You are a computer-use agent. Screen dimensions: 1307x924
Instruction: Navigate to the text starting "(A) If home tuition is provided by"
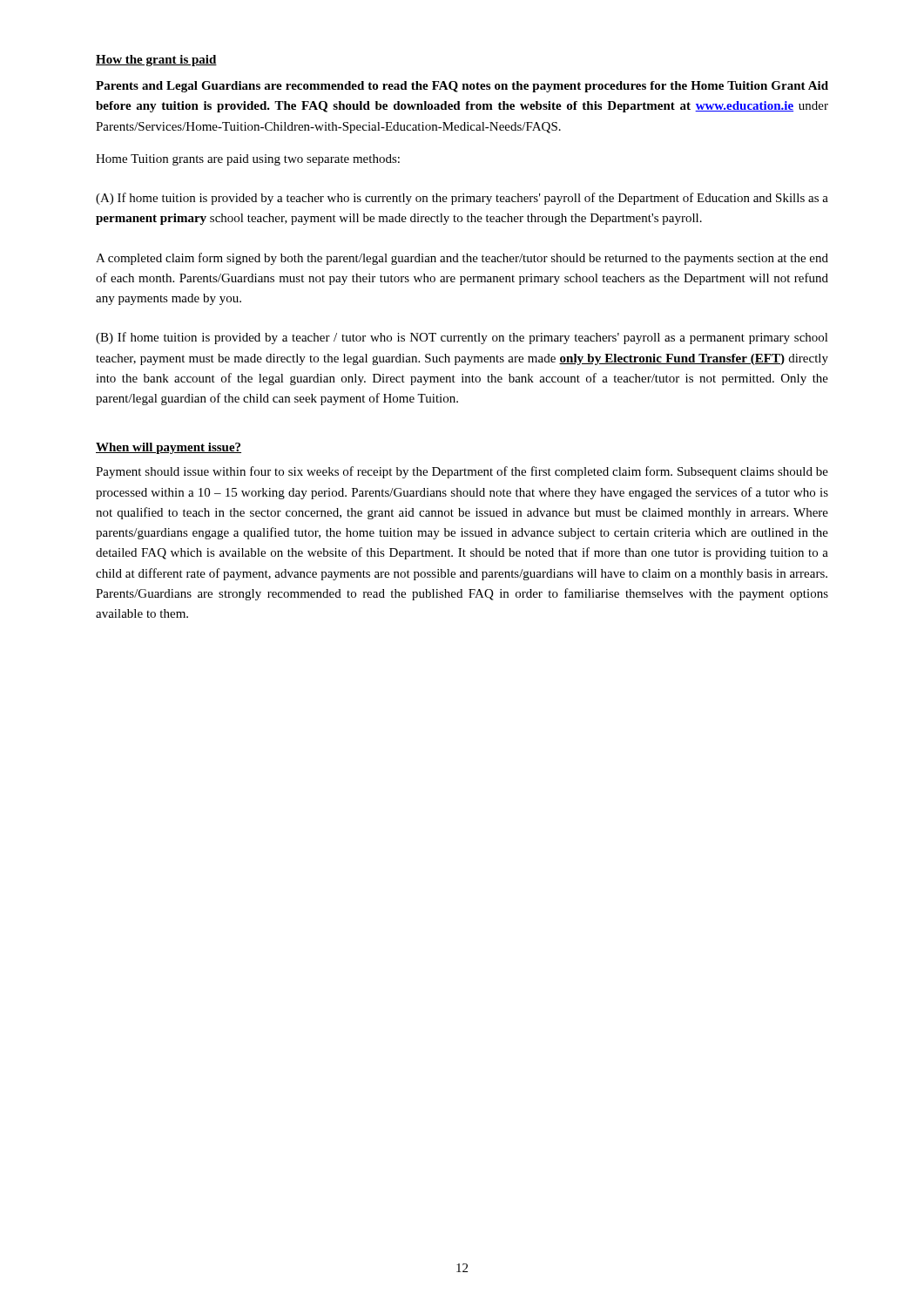pyautogui.click(x=462, y=208)
